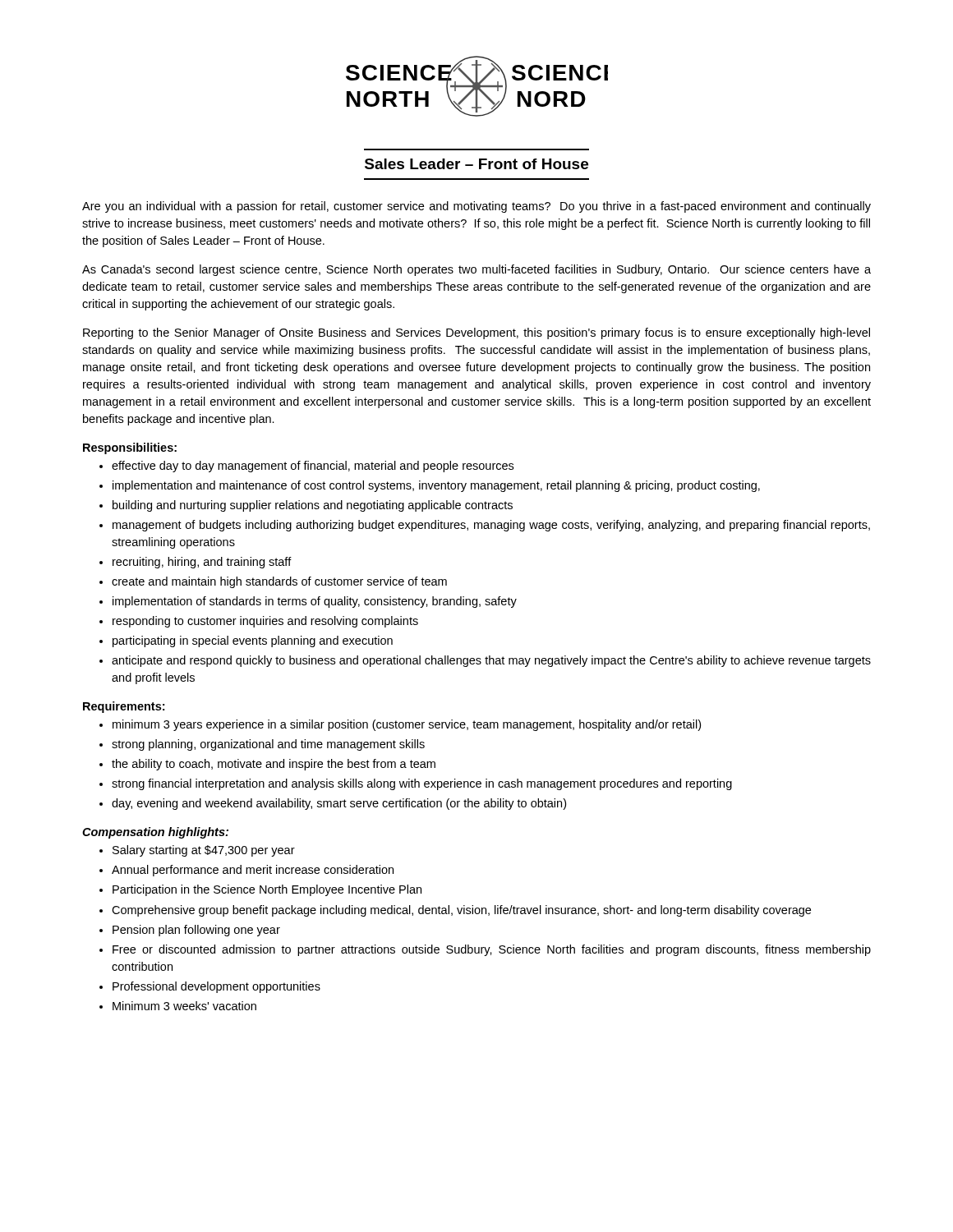This screenshot has height=1232, width=953.
Task: Locate the element starting "Professional development opportunities"
Action: click(216, 986)
